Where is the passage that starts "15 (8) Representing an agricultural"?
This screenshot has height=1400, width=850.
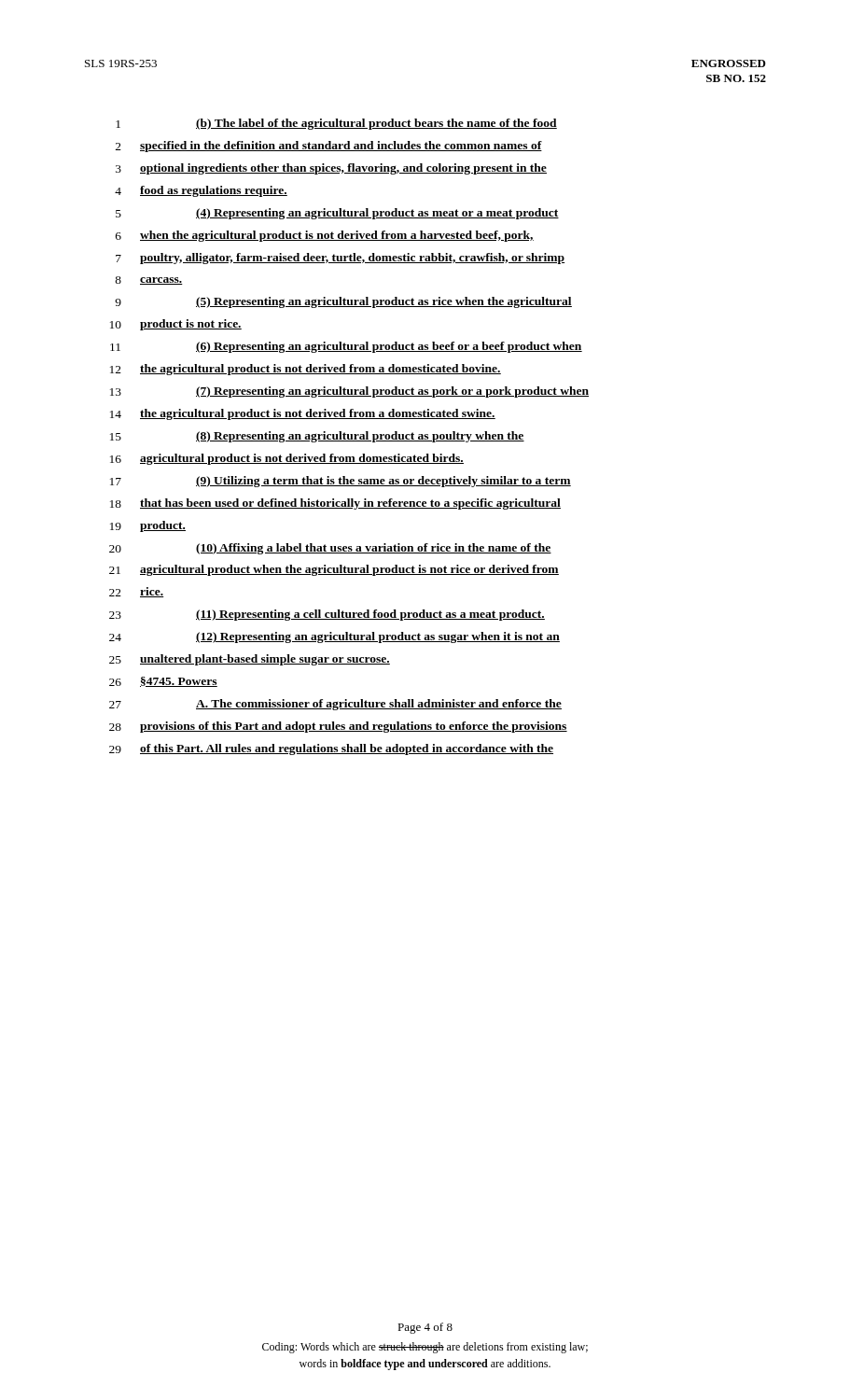pyautogui.click(x=425, y=448)
